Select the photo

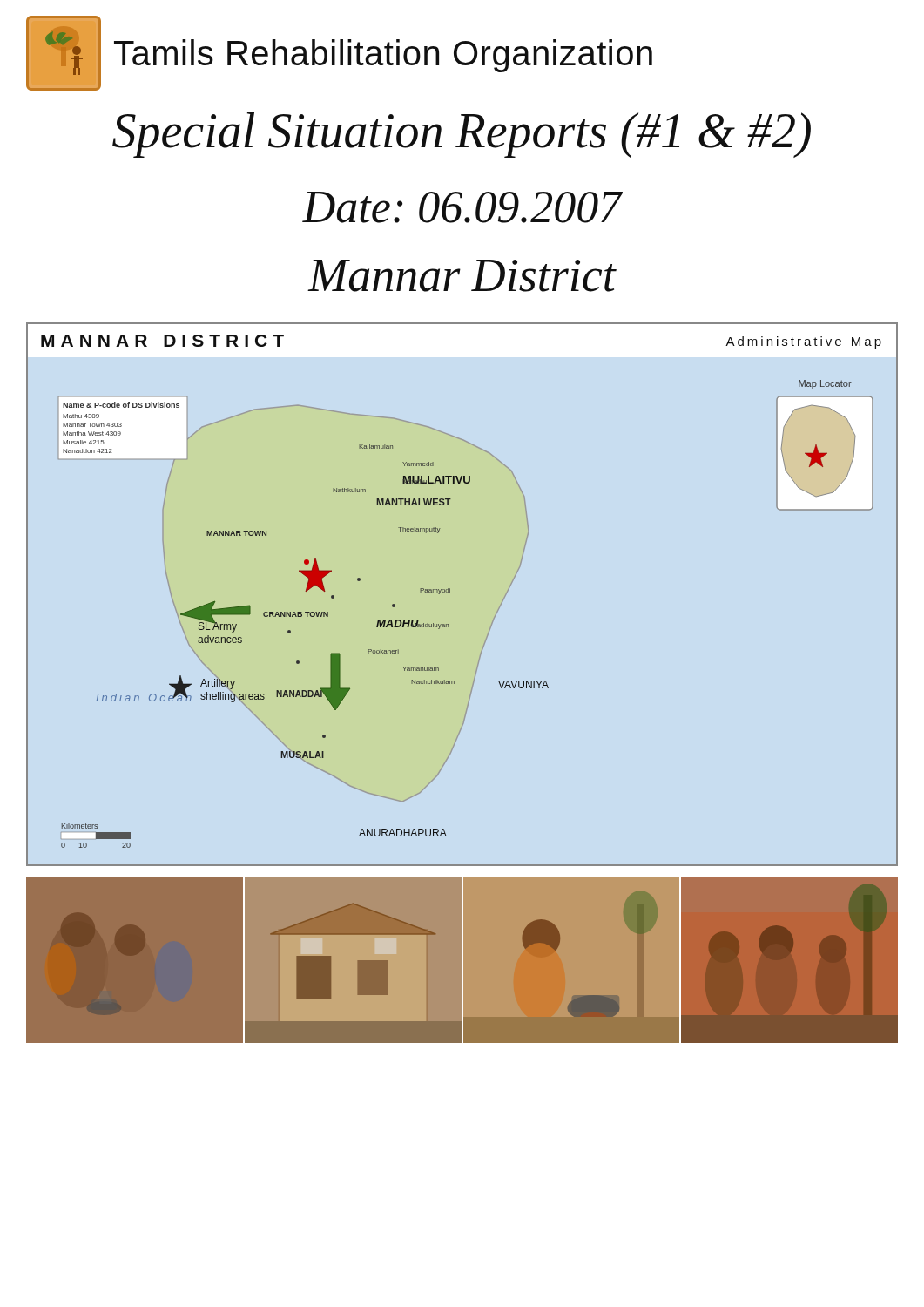coord(462,960)
